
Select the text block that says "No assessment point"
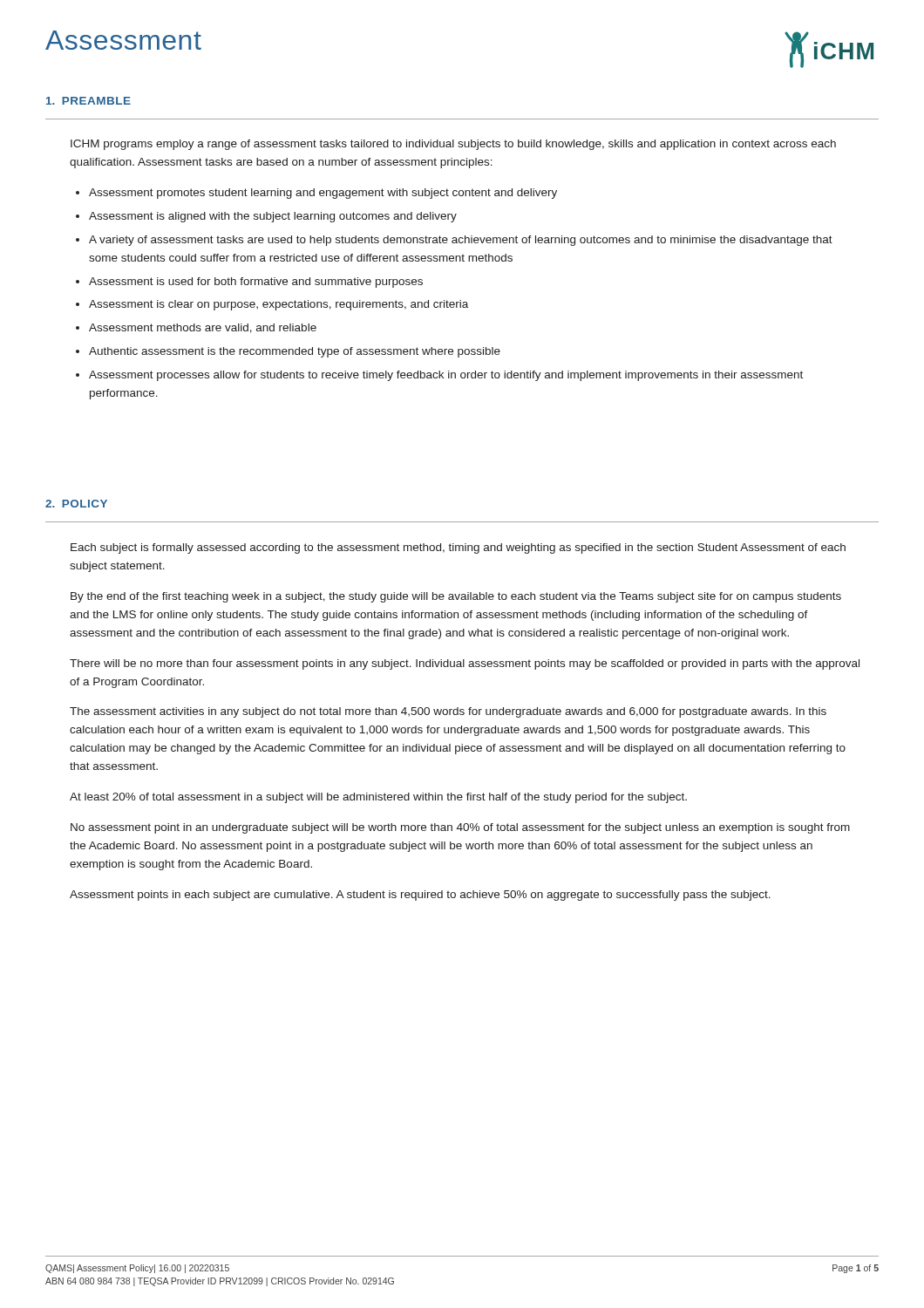tap(466, 846)
